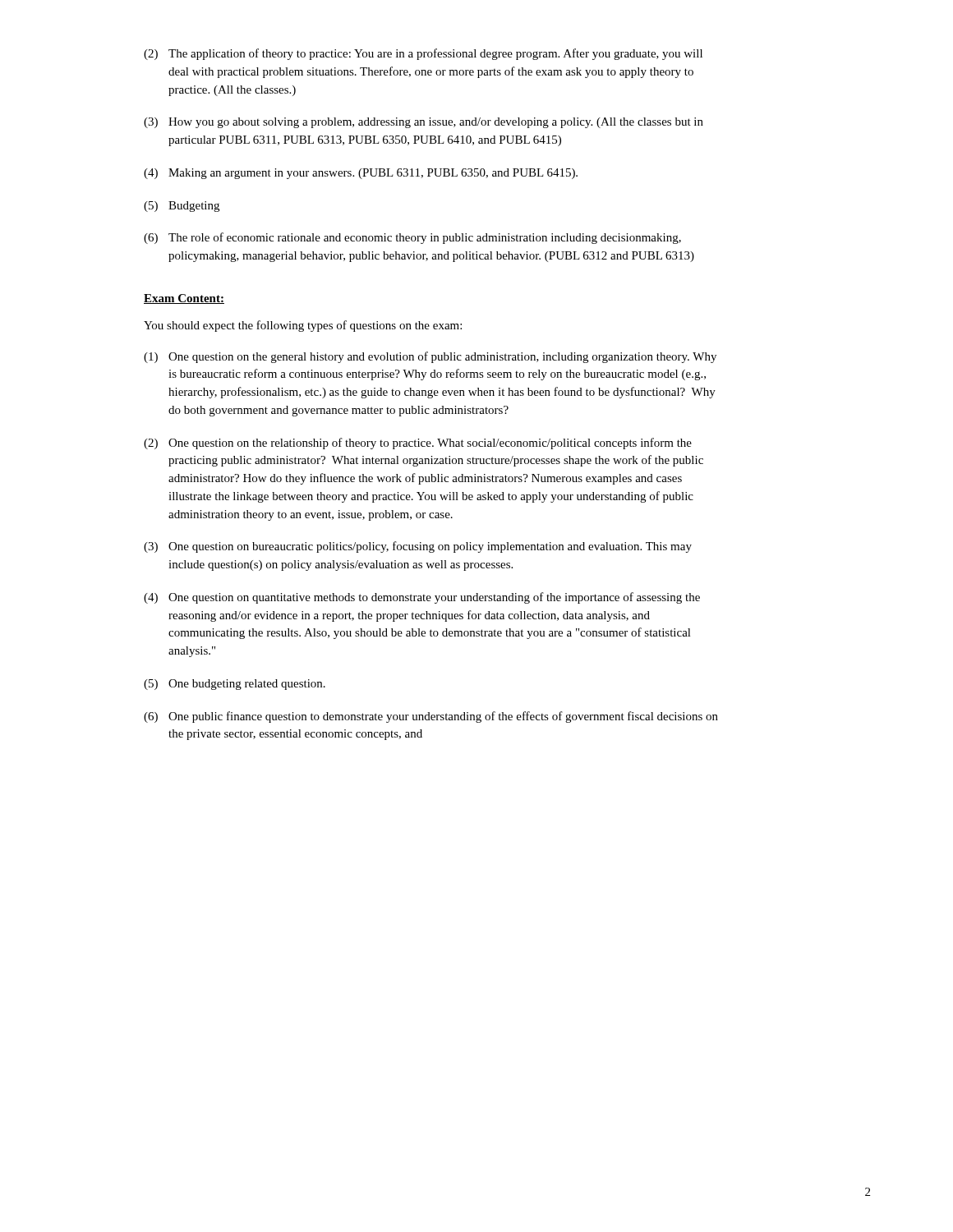Find "(5) Budgeting" on this page

(x=182, y=207)
